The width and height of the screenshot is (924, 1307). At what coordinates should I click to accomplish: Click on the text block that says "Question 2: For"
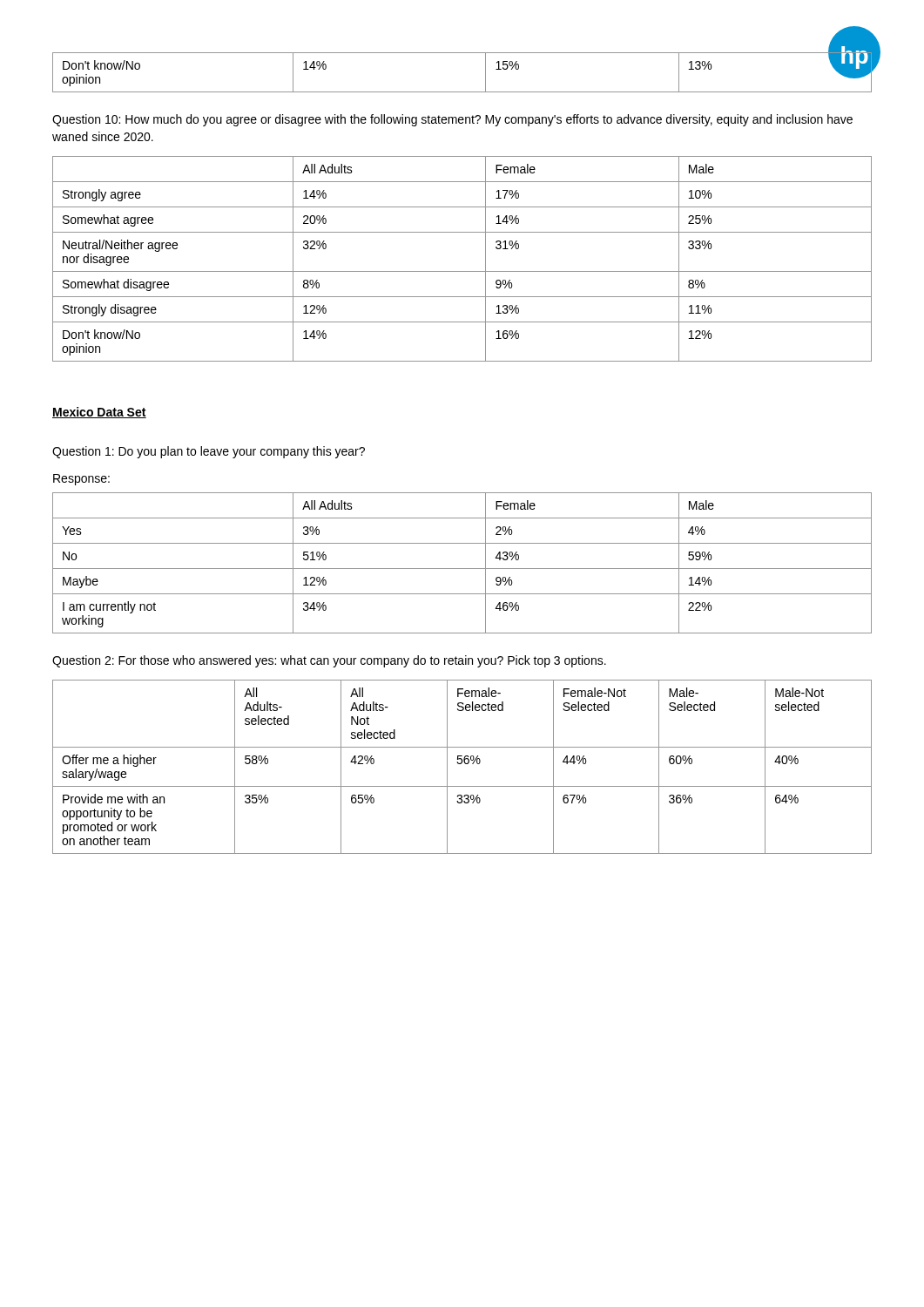point(329,660)
